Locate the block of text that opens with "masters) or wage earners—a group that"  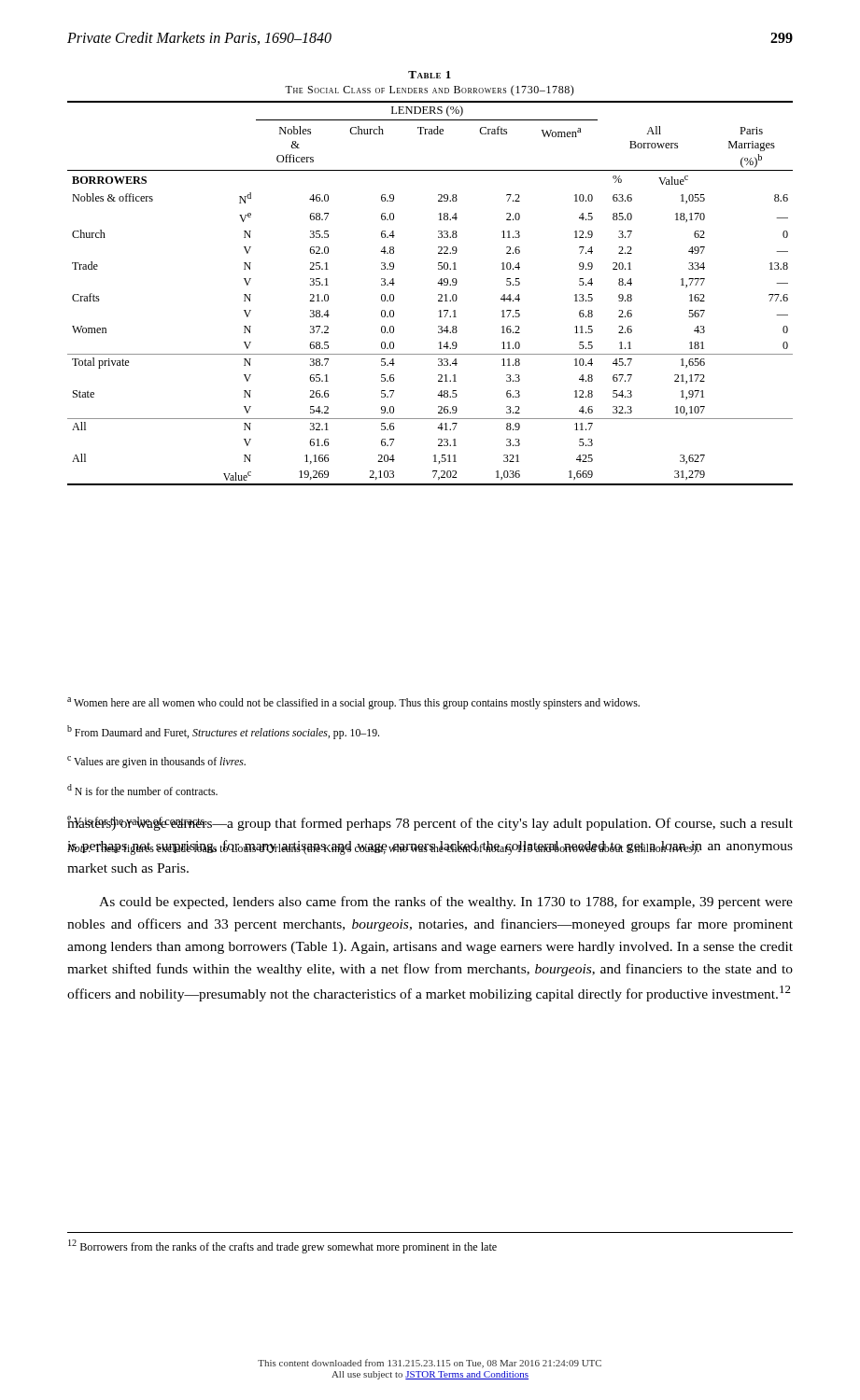click(x=430, y=909)
